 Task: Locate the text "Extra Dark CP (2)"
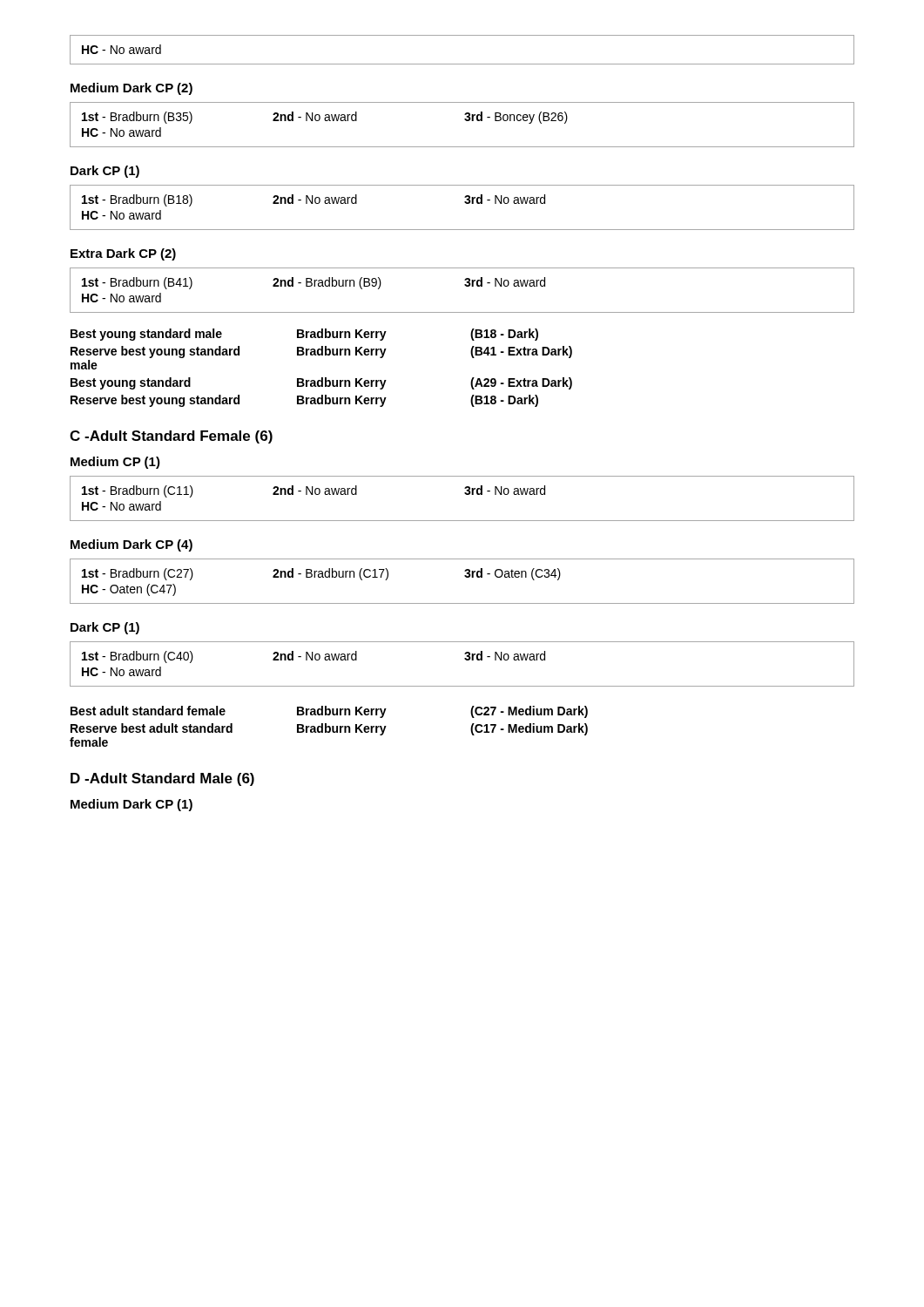123,253
